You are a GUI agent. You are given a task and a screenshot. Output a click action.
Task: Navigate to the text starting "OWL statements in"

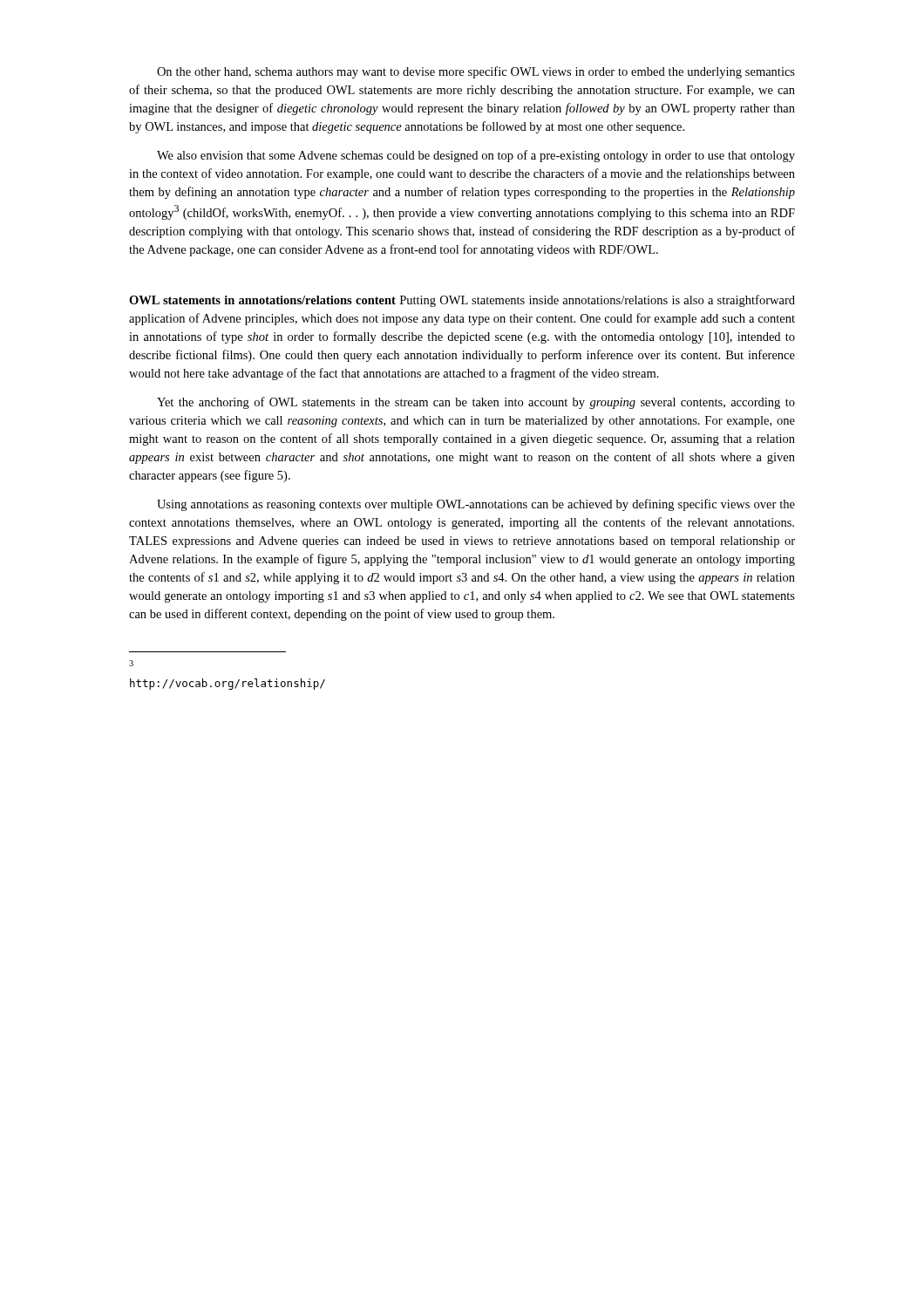click(462, 337)
